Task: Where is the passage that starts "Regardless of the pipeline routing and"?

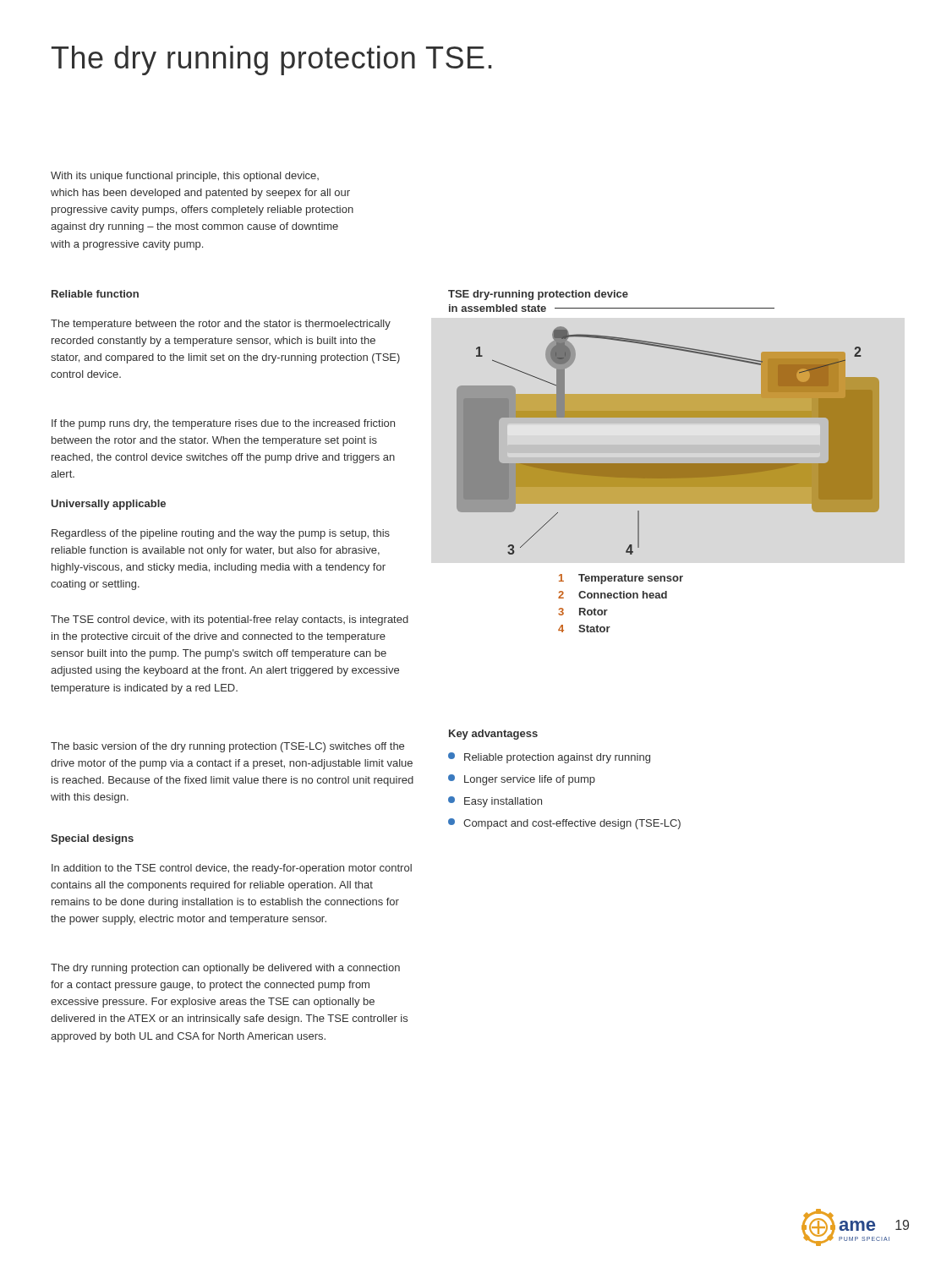Action: pos(228,559)
